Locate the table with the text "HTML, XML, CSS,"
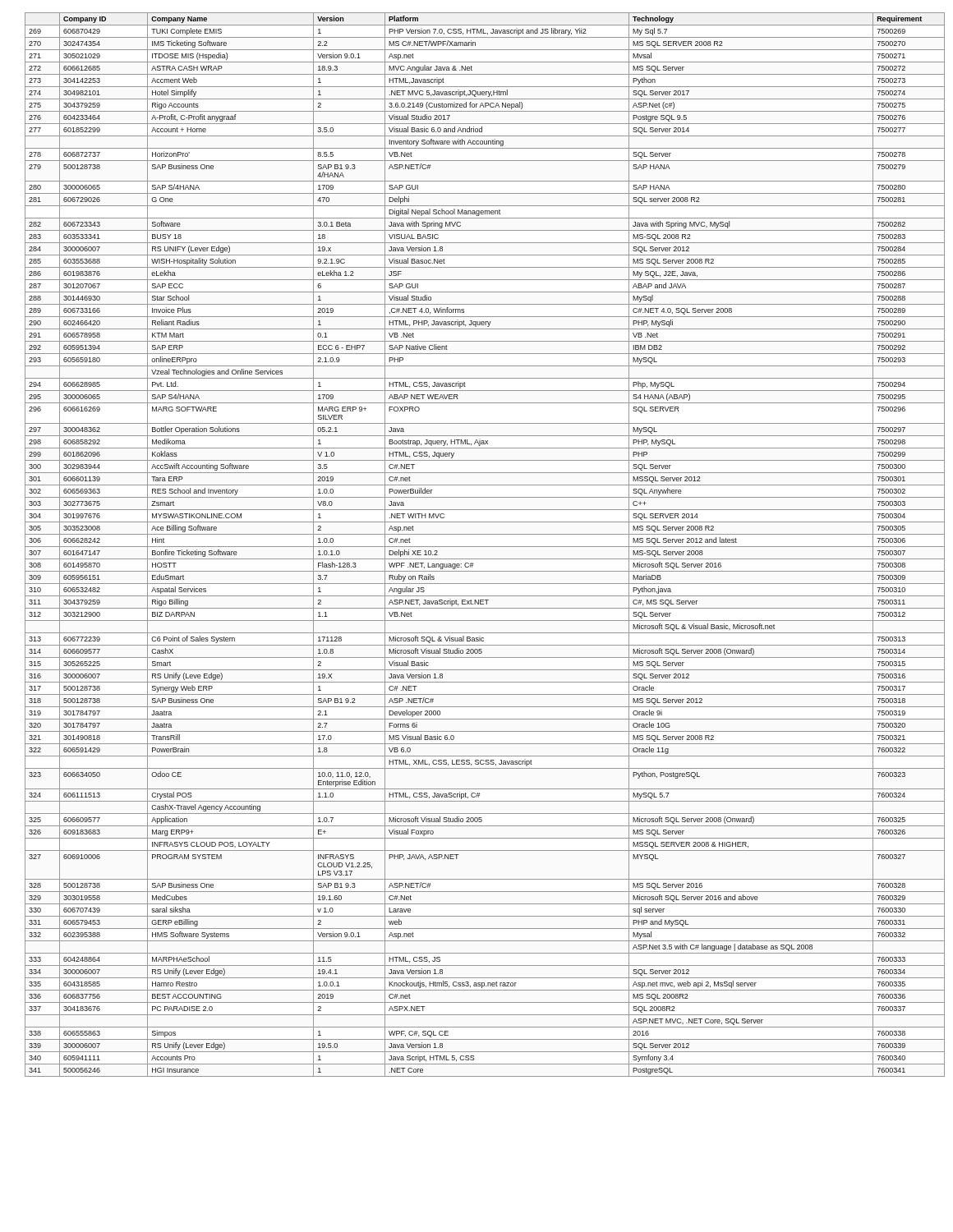953x1232 pixels. click(476, 545)
